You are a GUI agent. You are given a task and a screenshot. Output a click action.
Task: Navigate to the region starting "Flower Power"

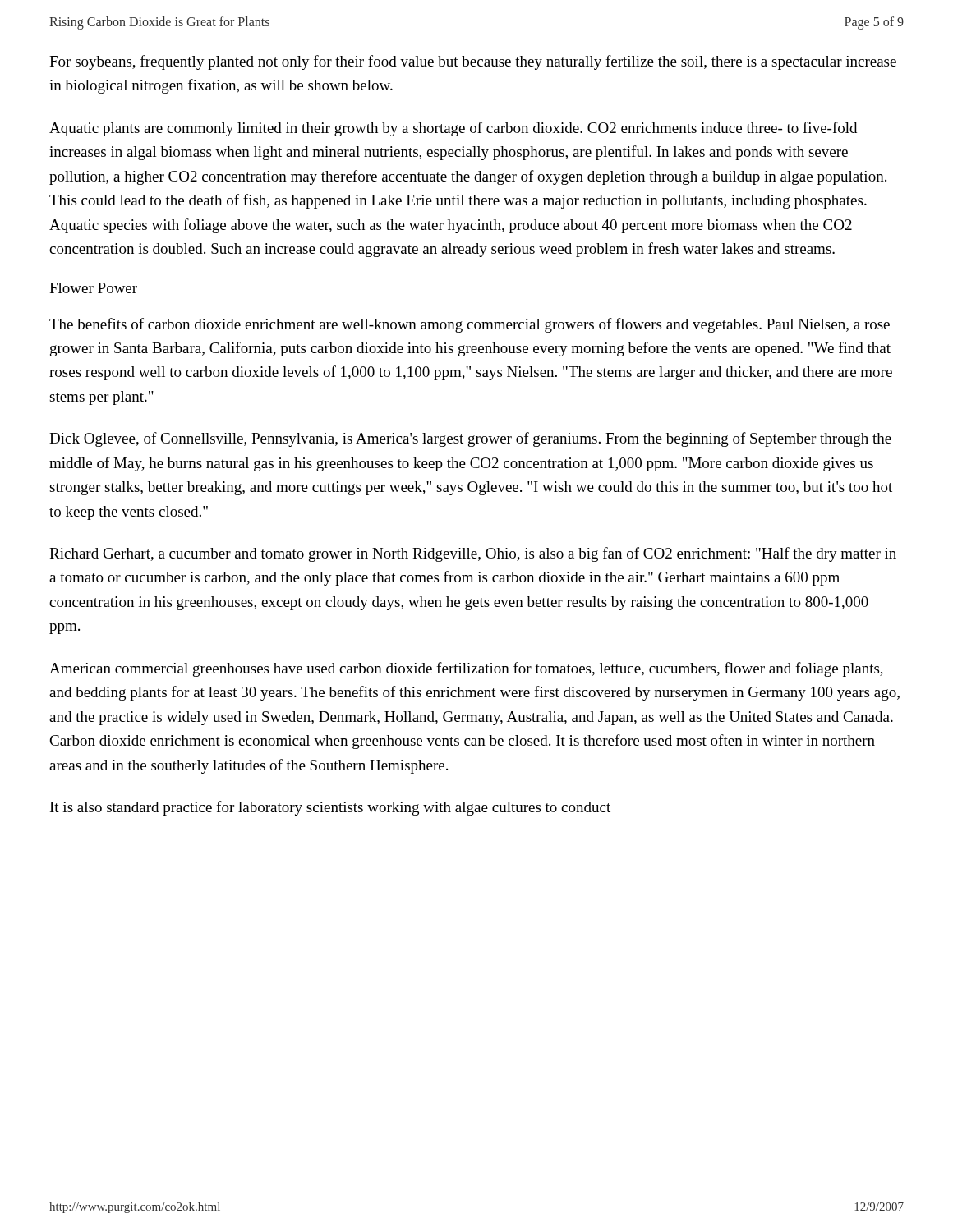coord(93,287)
